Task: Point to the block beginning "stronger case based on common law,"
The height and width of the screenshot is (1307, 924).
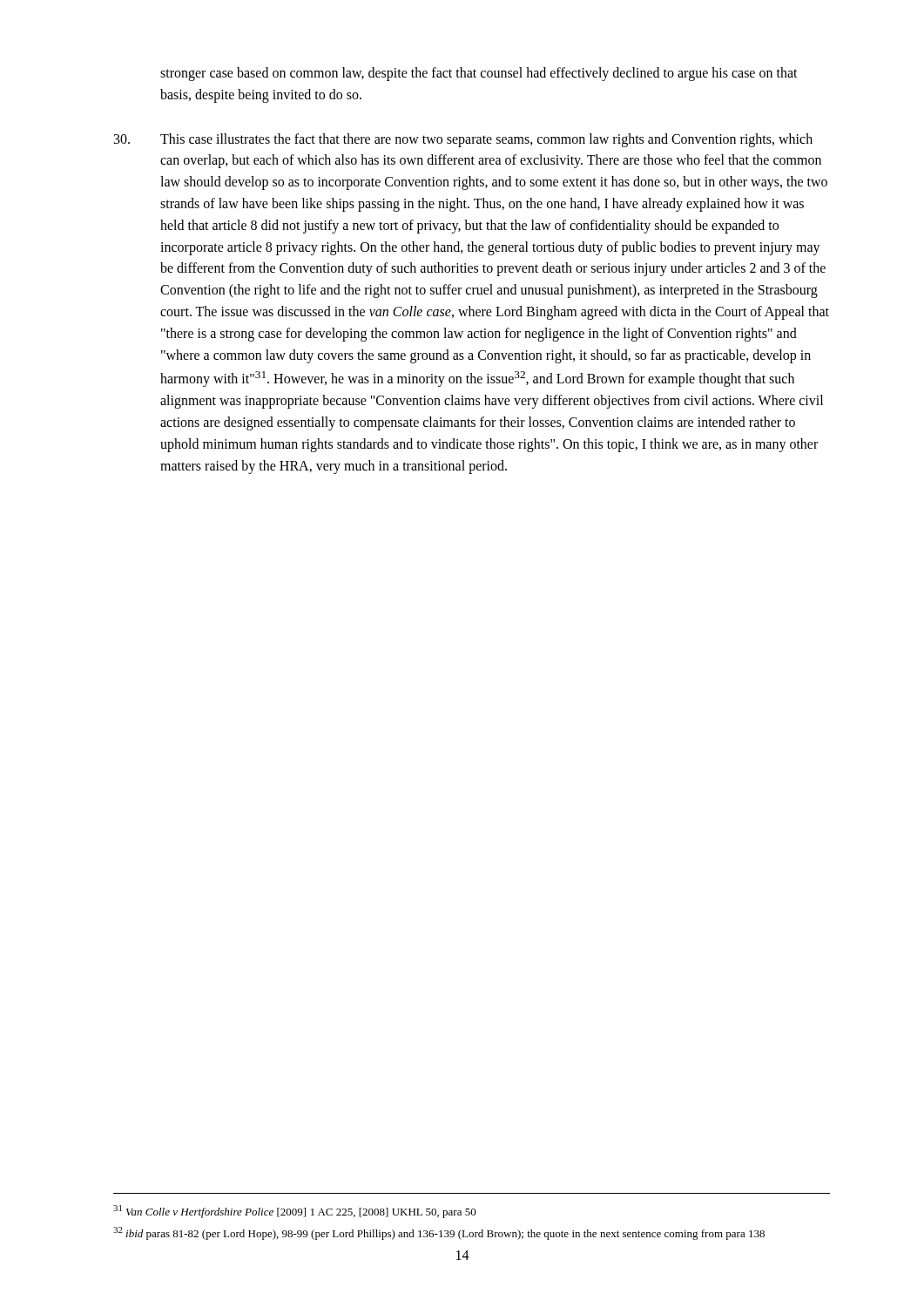Action: (x=479, y=84)
